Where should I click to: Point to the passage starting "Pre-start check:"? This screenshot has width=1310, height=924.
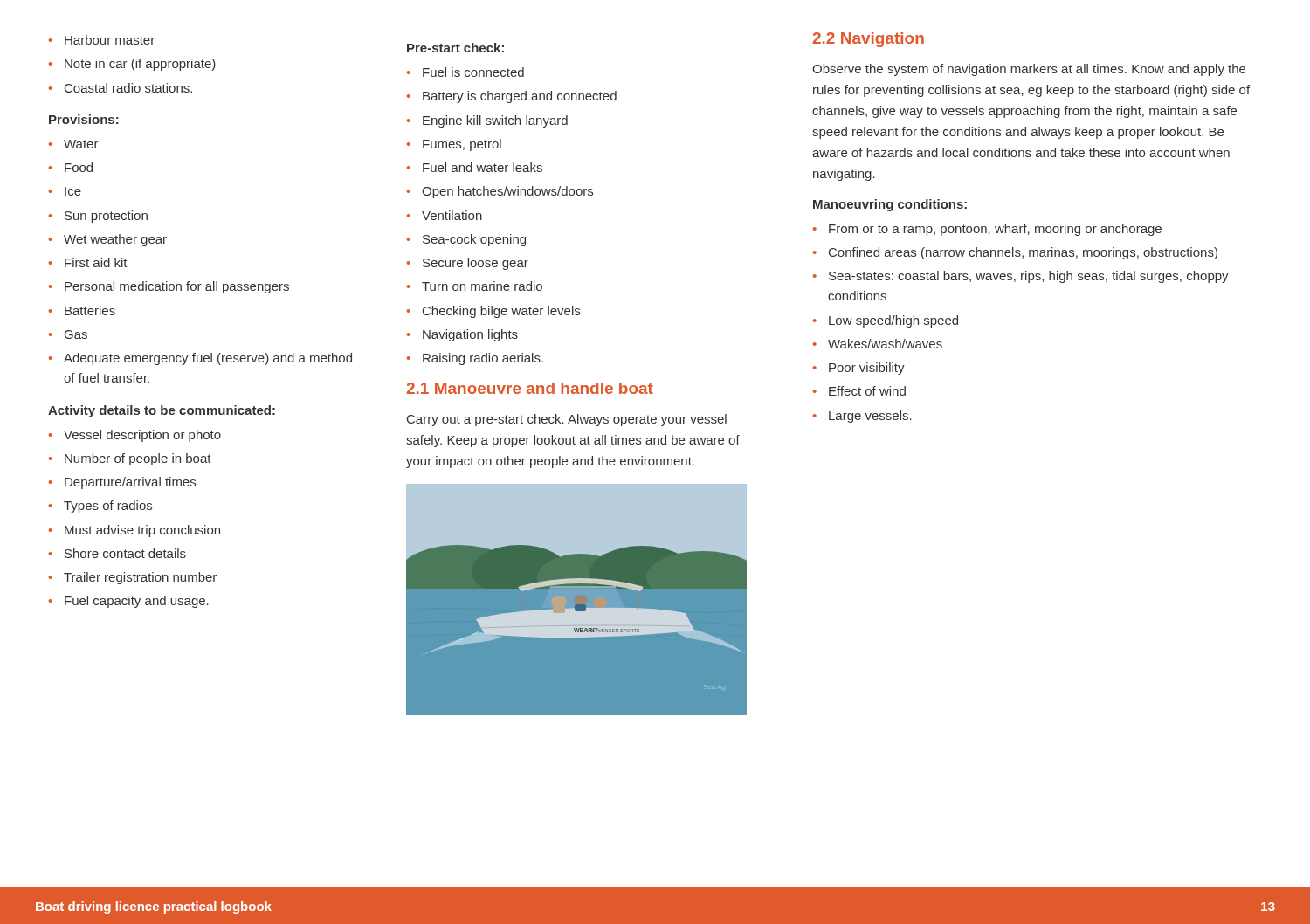click(456, 48)
